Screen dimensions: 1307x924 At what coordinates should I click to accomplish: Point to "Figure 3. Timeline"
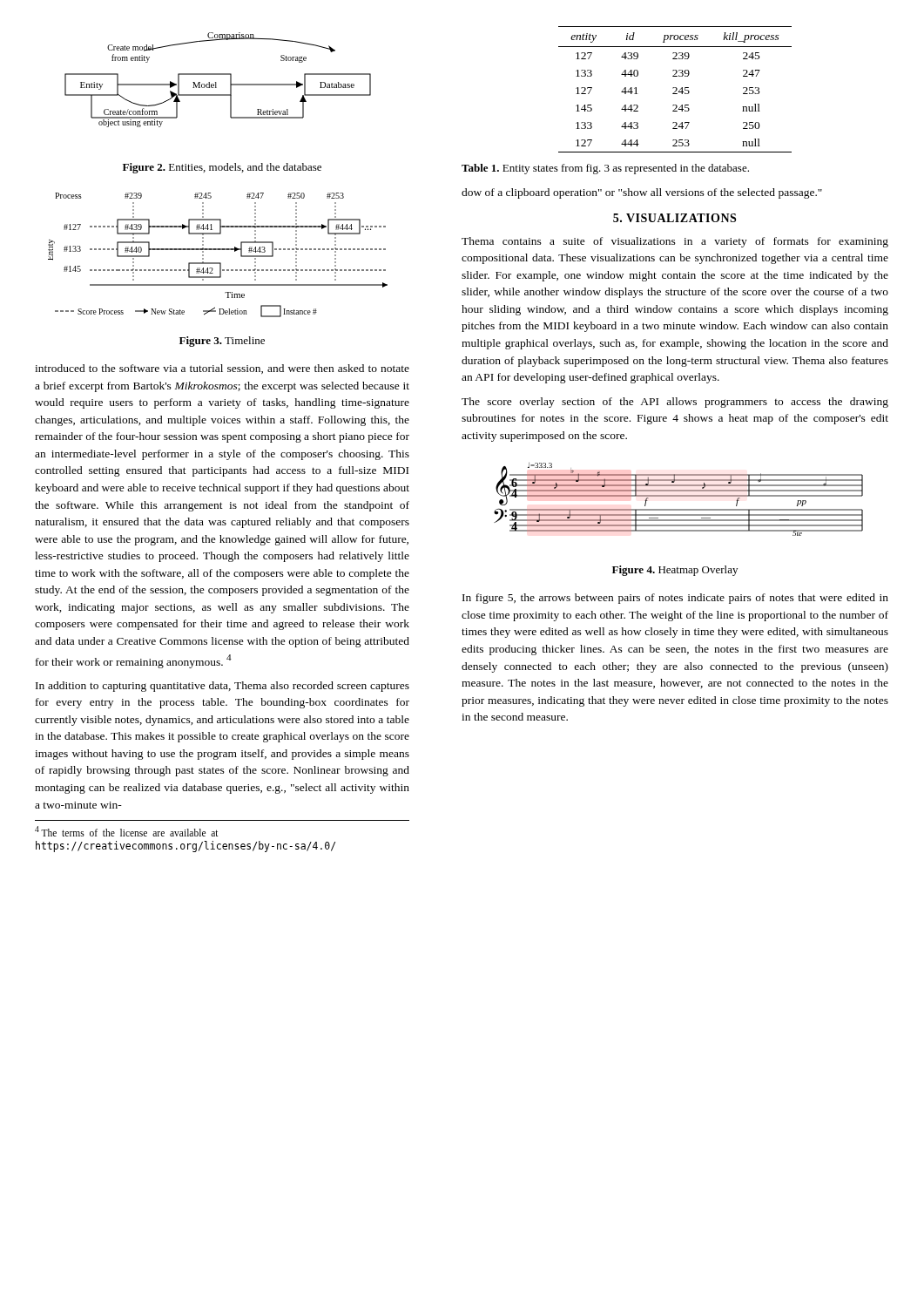(x=222, y=340)
